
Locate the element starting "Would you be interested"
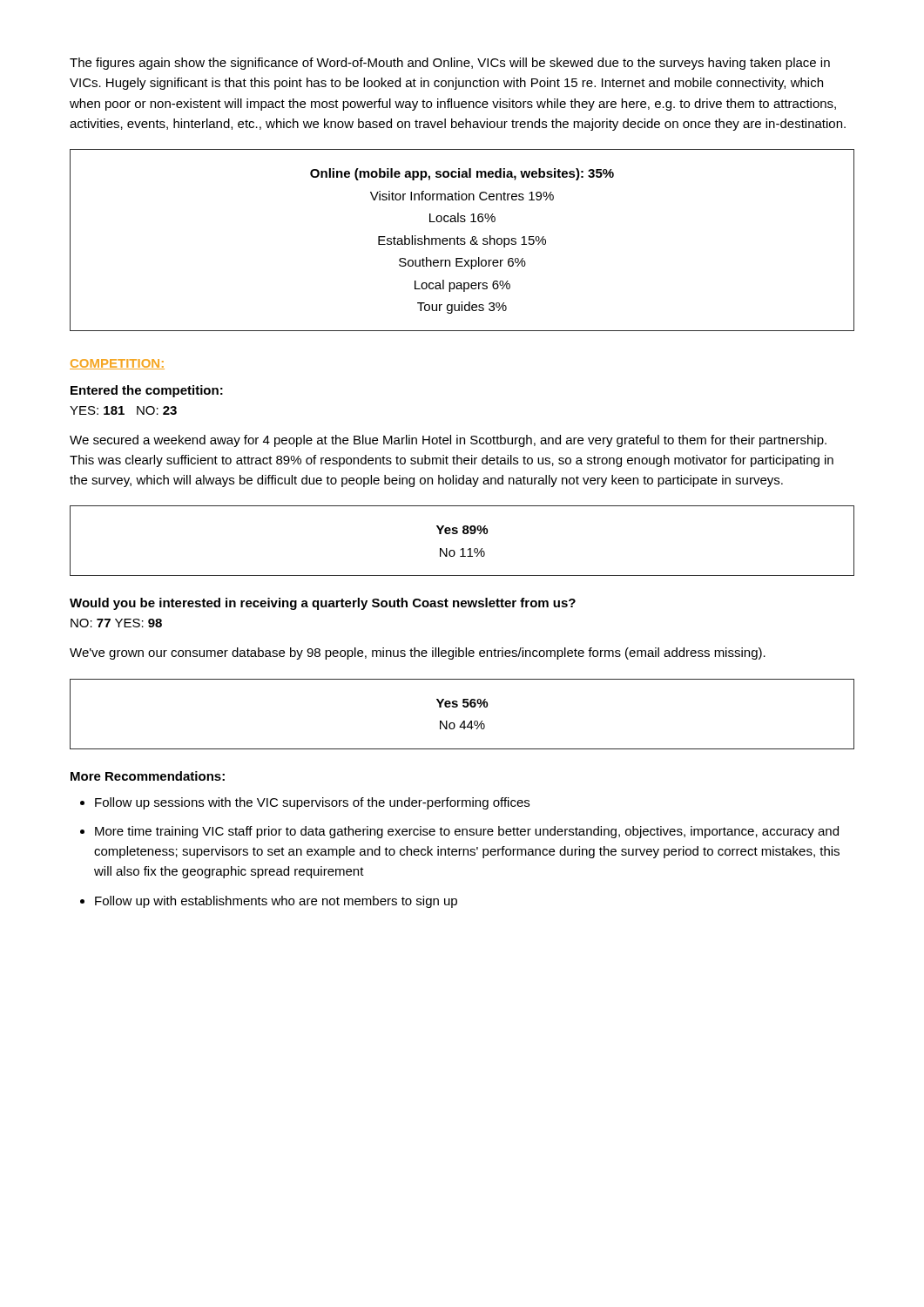(323, 603)
